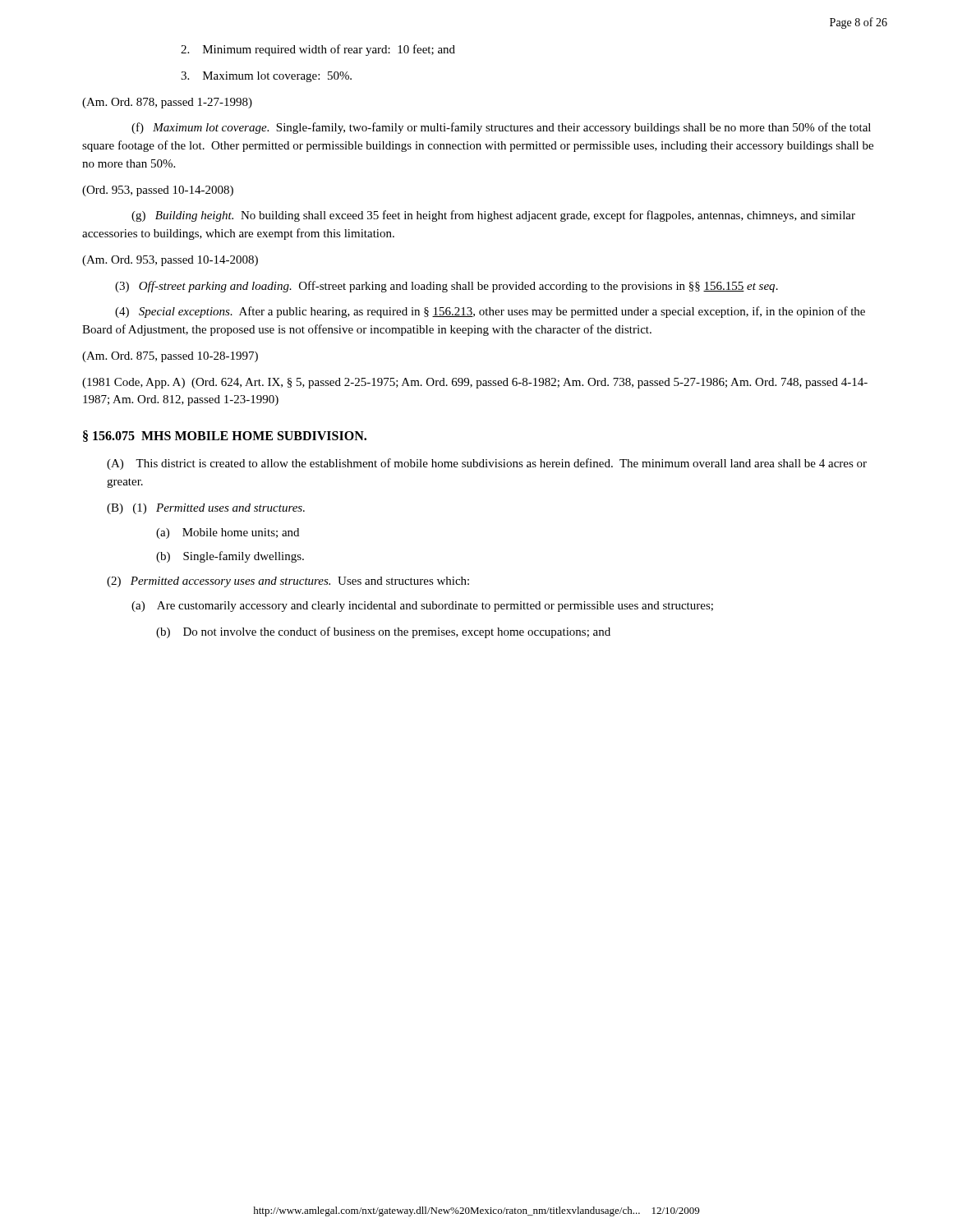The image size is (953, 1232).
Task: Find the text block starting "(B) (1) Permitted uses"
Action: tap(206, 508)
